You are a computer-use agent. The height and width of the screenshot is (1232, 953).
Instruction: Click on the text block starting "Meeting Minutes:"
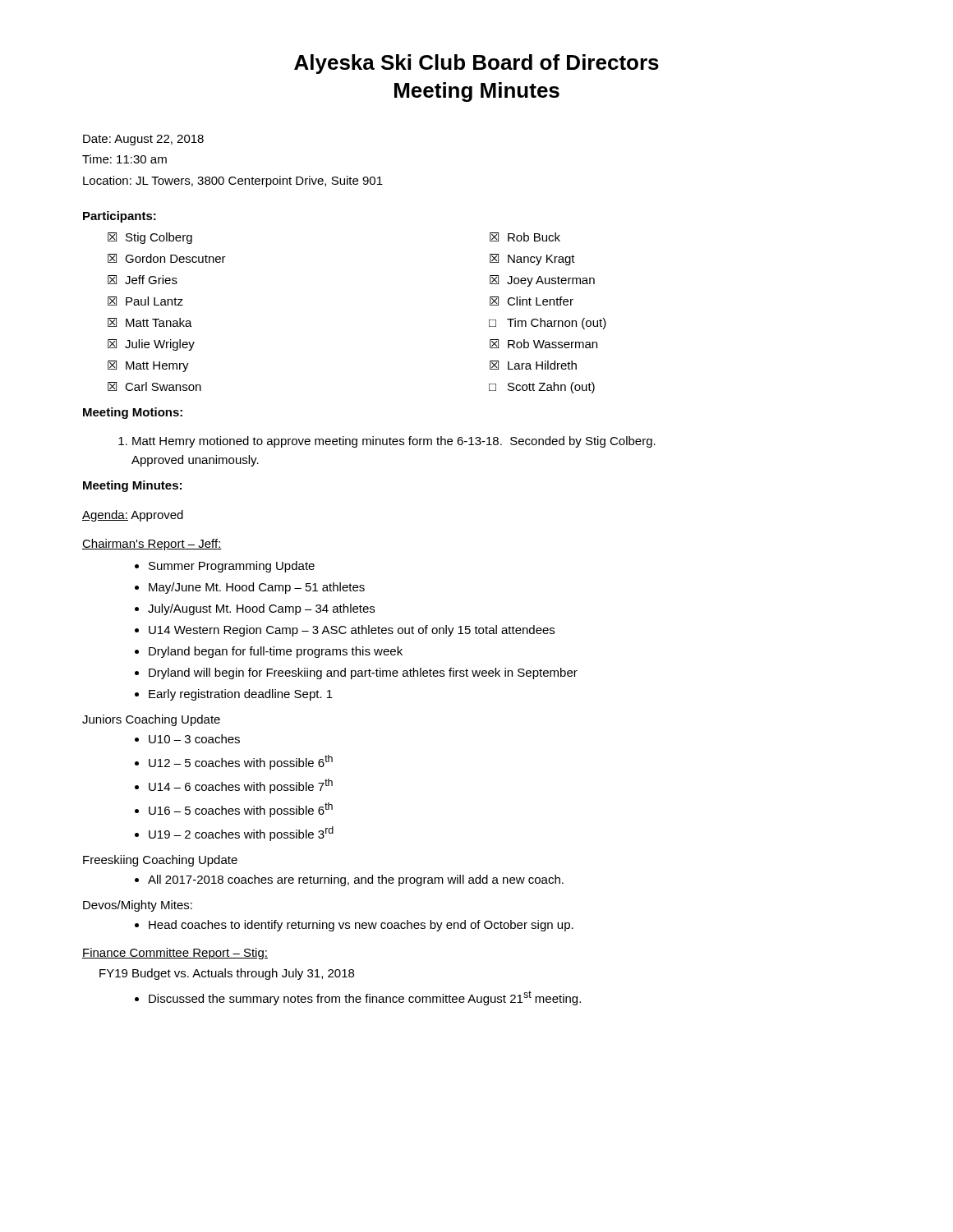tap(132, 485)
